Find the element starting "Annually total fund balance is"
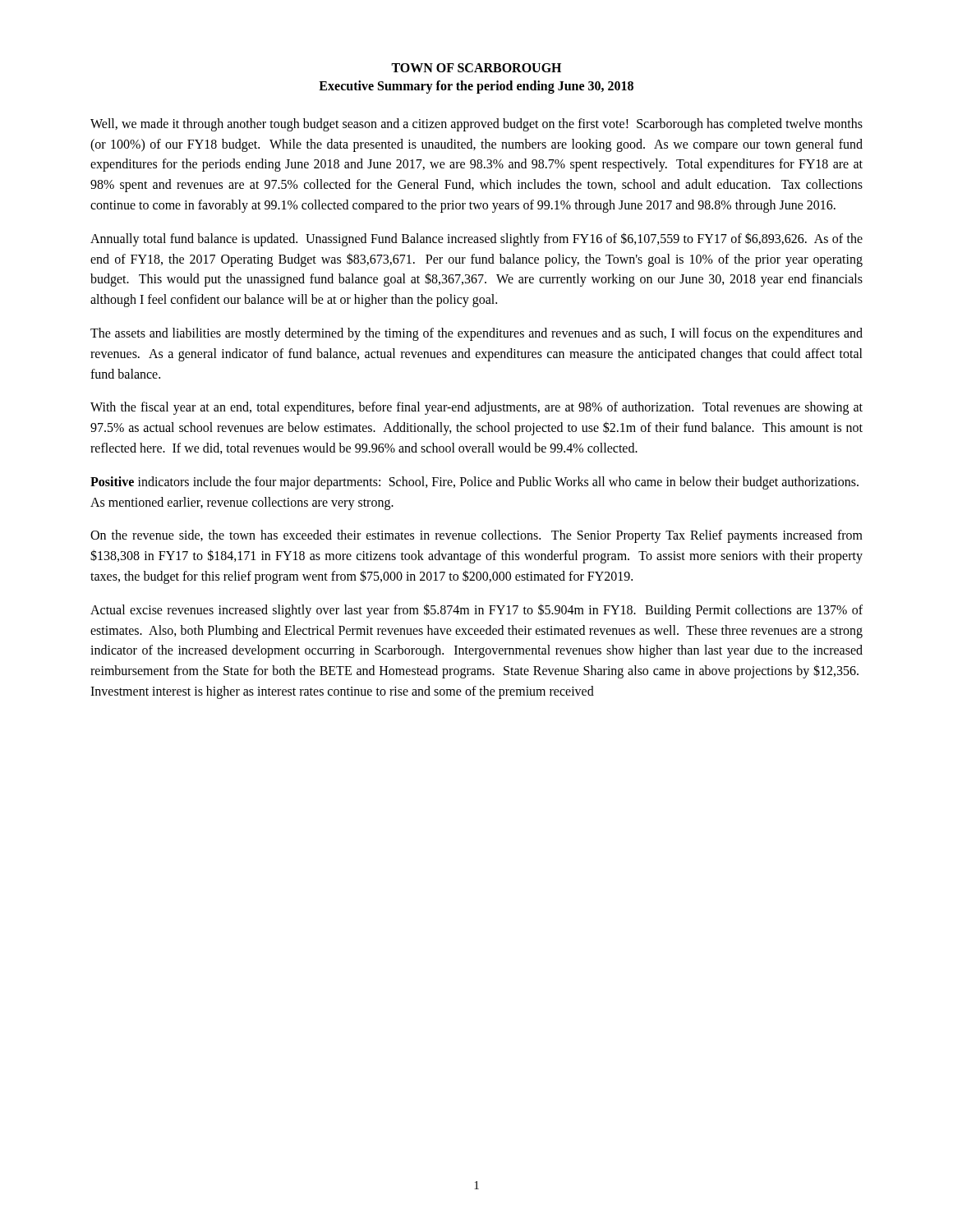The width and height of the screenshot is (953, 1232). click(476, 269)
